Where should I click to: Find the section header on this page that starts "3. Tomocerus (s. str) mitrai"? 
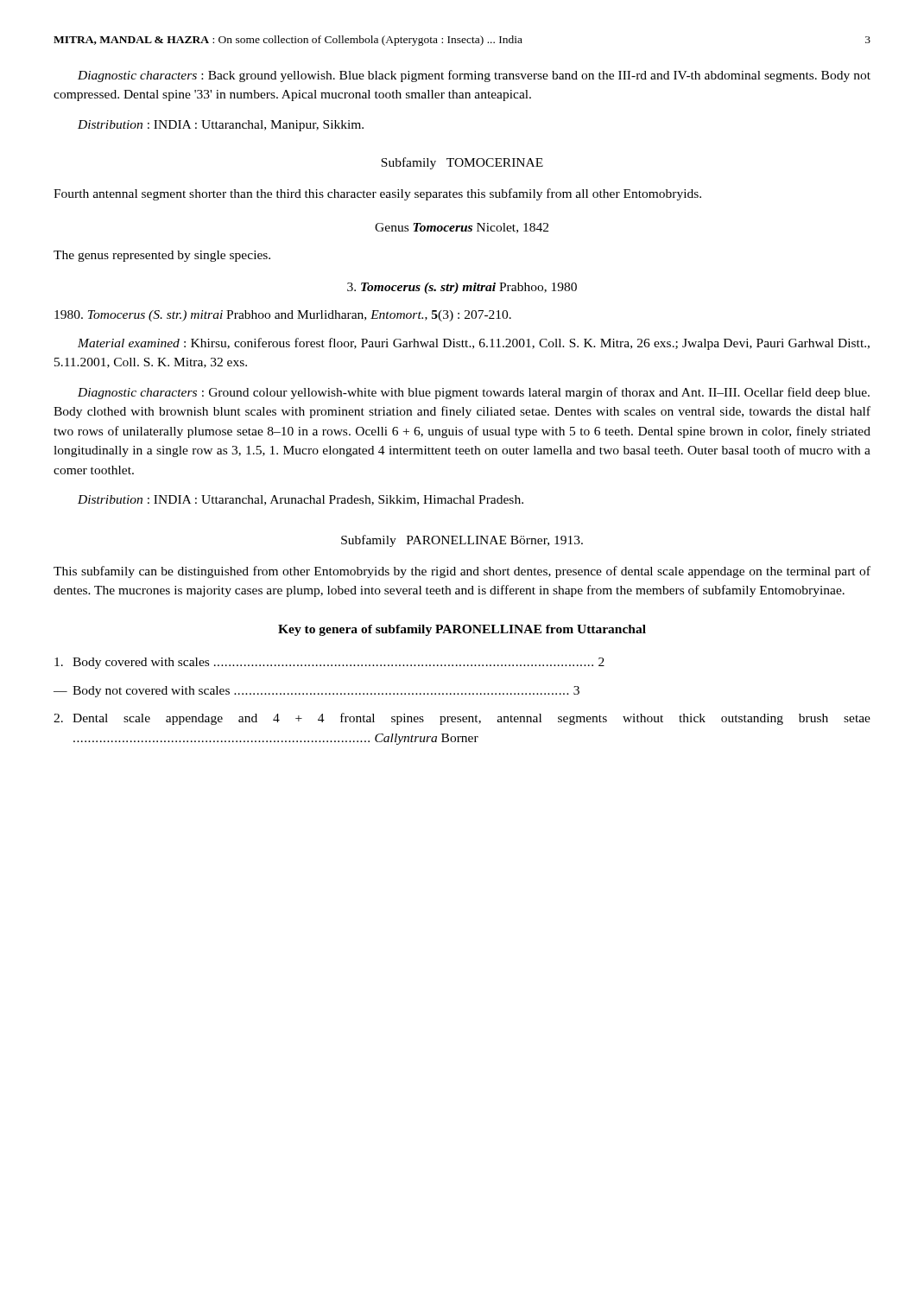(x=462, y=286)
